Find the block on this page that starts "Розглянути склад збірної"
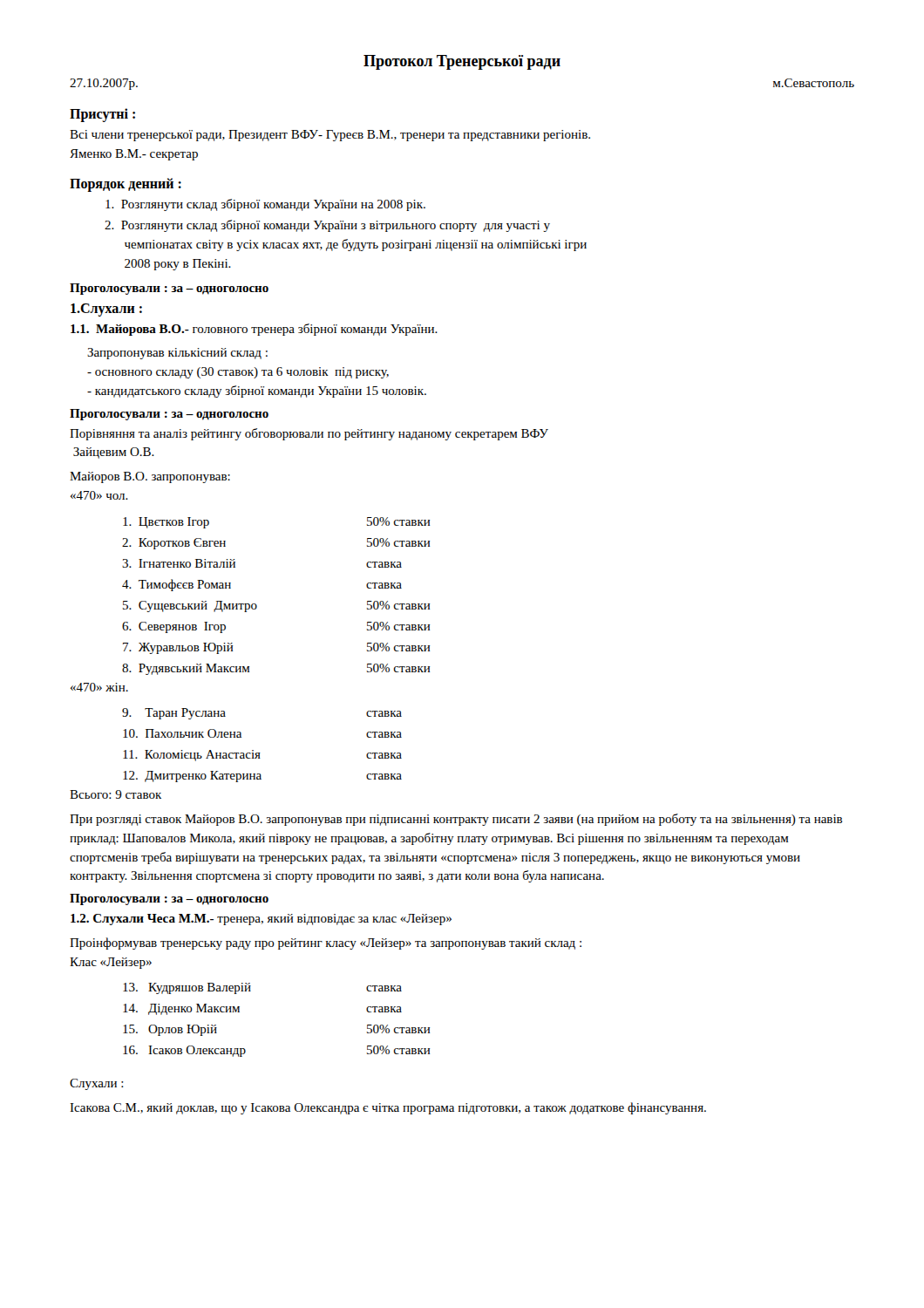The image size is (924, 1308). 265,204
